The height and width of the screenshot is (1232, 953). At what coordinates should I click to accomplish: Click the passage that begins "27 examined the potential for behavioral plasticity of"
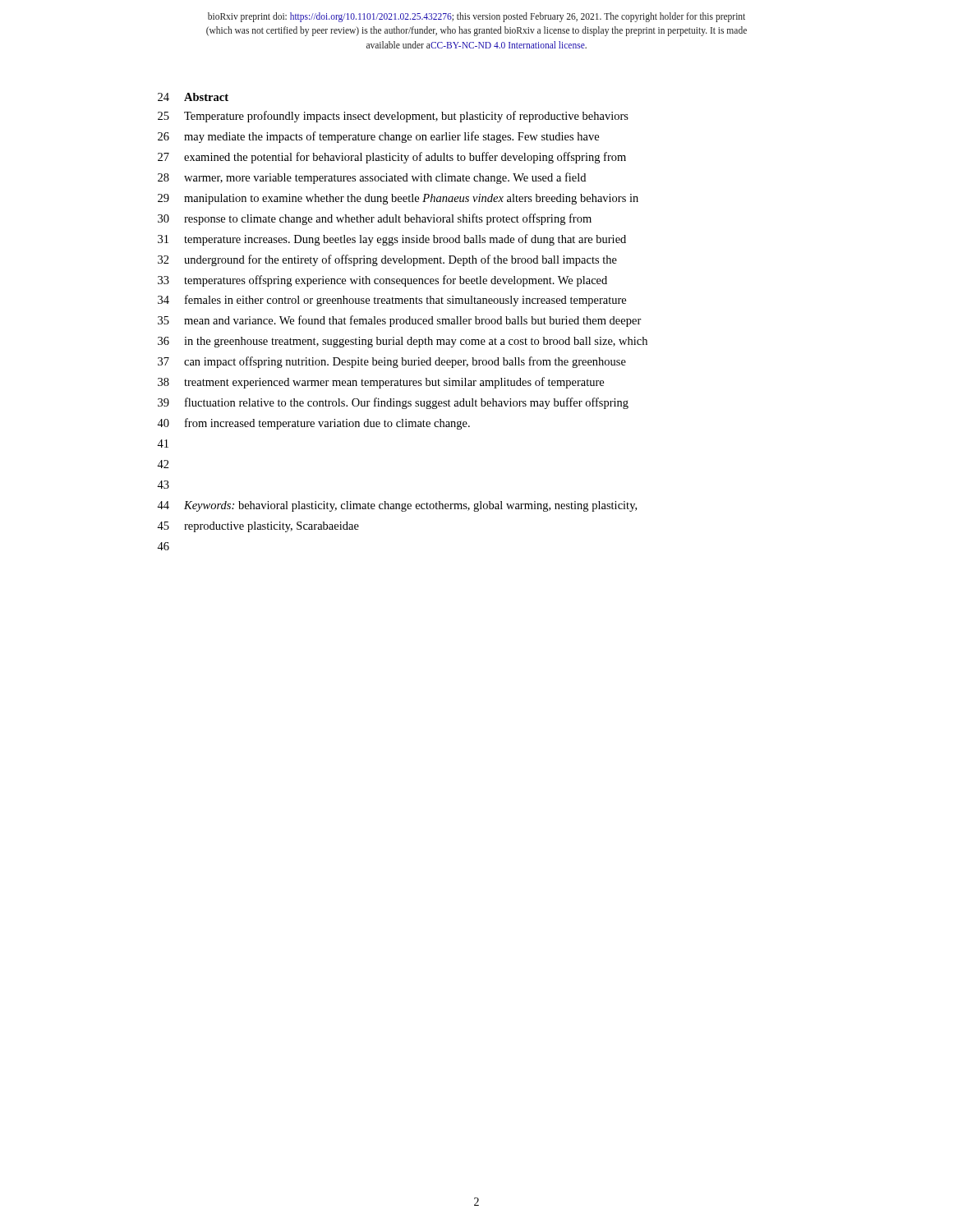[476, 157]
